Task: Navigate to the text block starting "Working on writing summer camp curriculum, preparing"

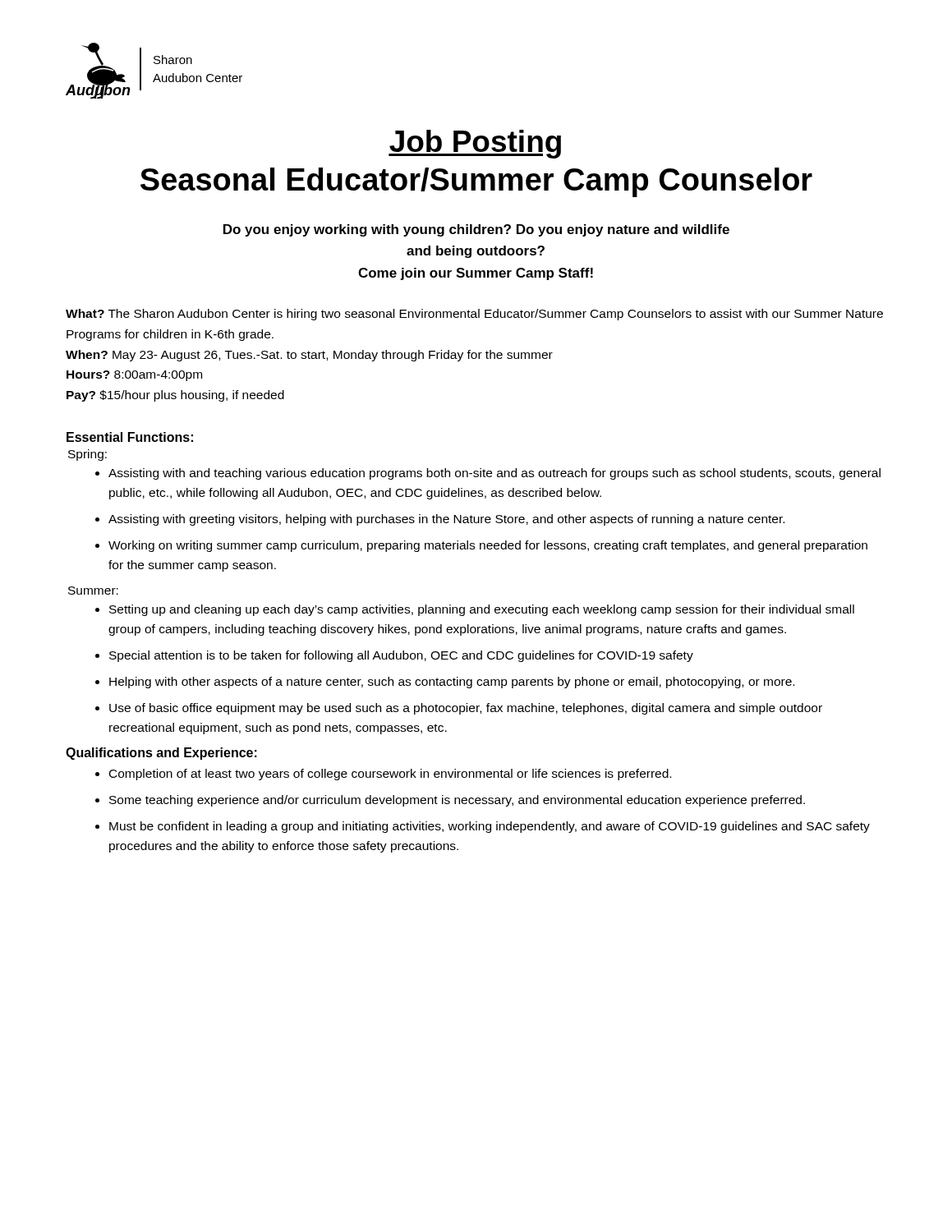Action: 488,555
